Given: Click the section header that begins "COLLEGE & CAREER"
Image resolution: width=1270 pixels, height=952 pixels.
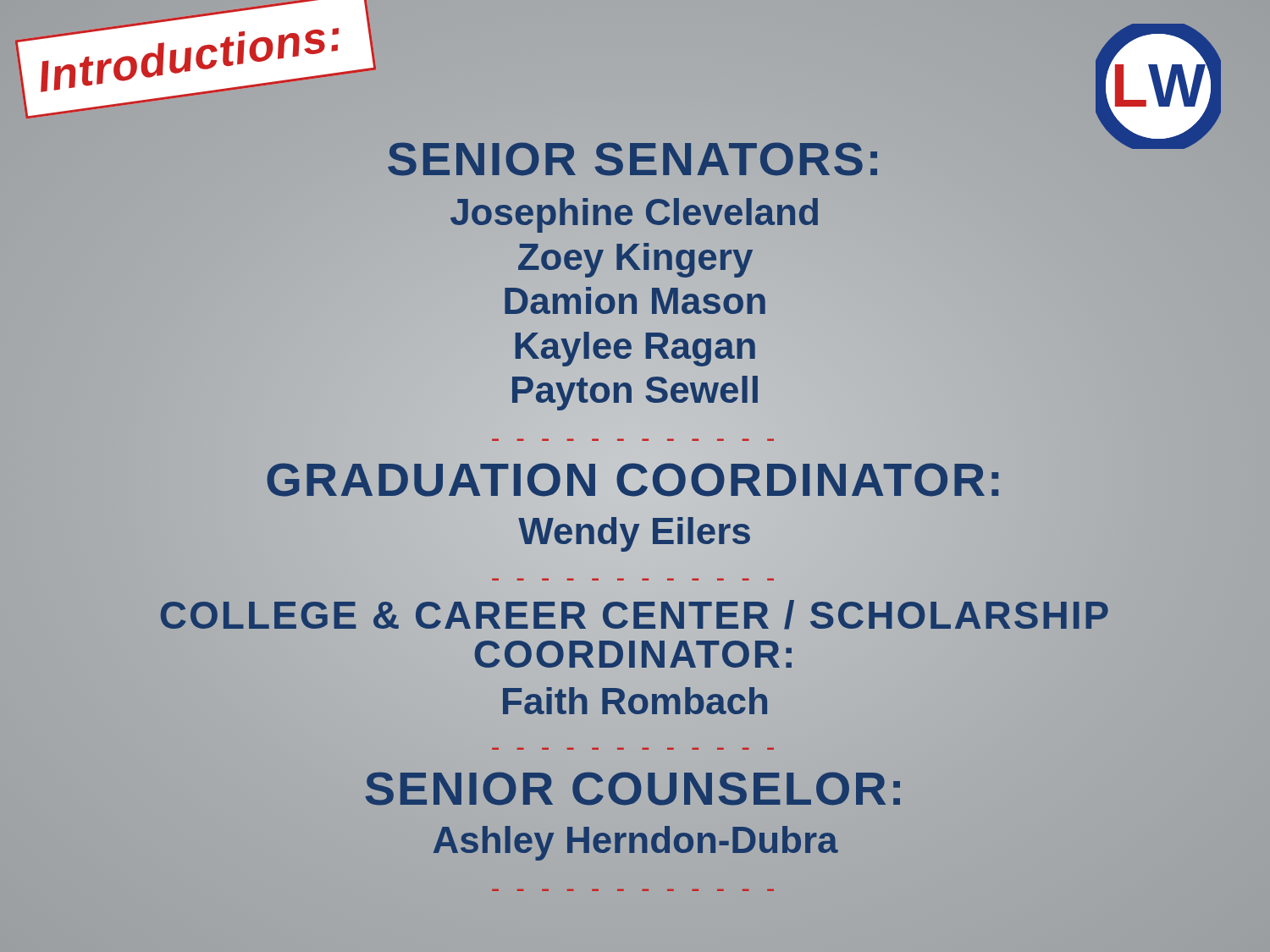Looking at the screenshot, I should (635, 634).
